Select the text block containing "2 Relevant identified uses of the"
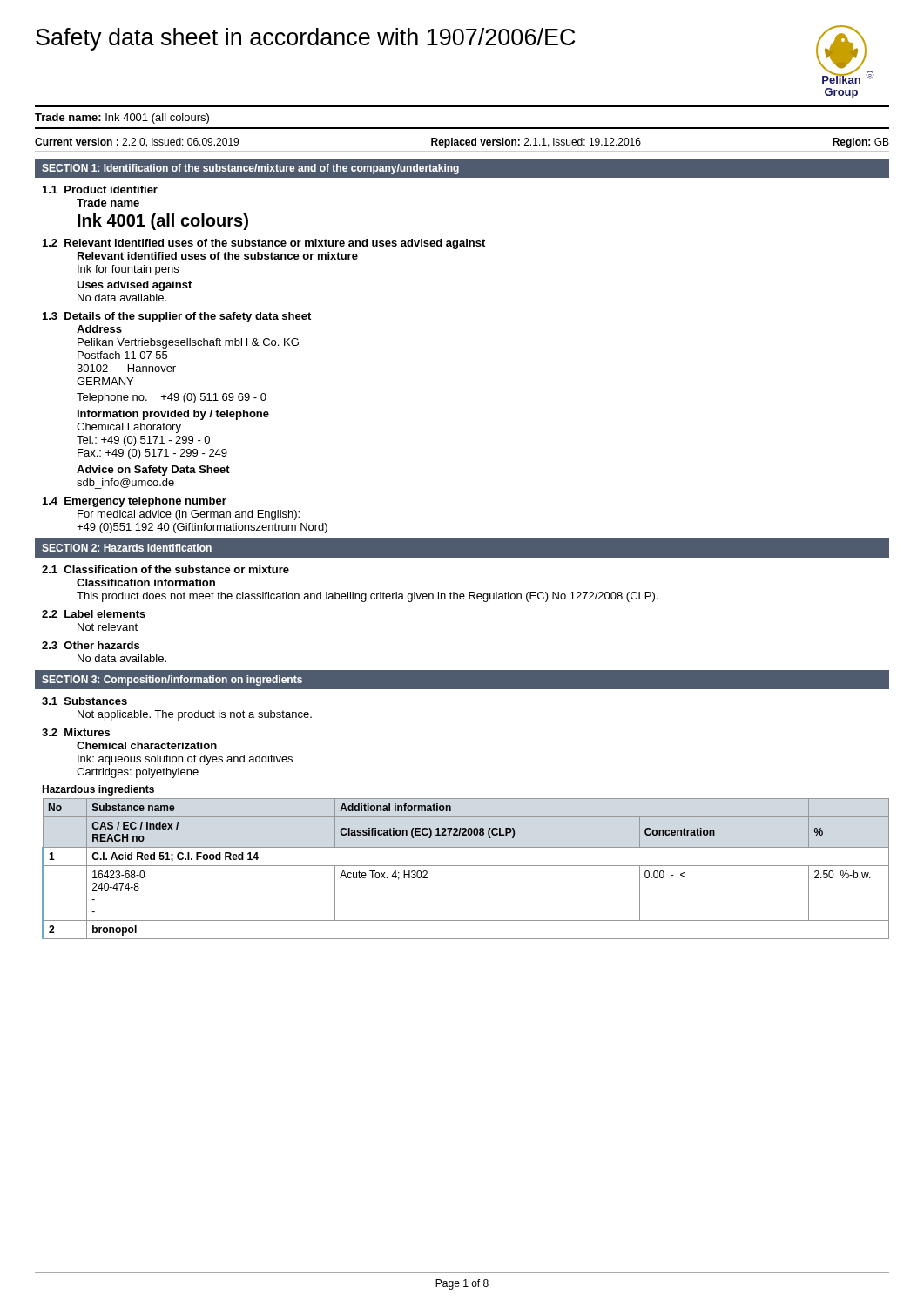This screenshot has height=1307, width=924. [264, 244]
